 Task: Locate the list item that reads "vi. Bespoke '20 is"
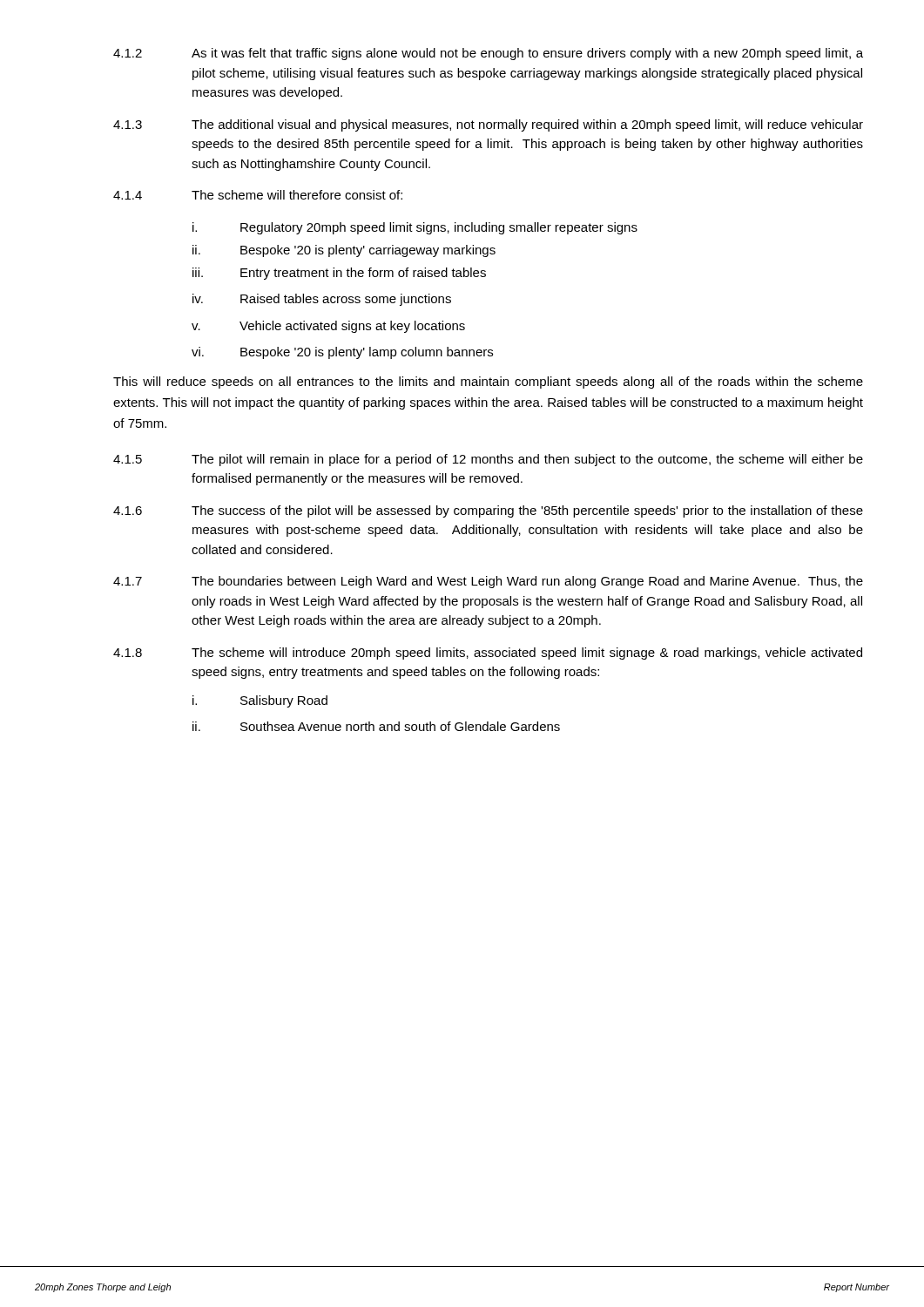[342, 353]
